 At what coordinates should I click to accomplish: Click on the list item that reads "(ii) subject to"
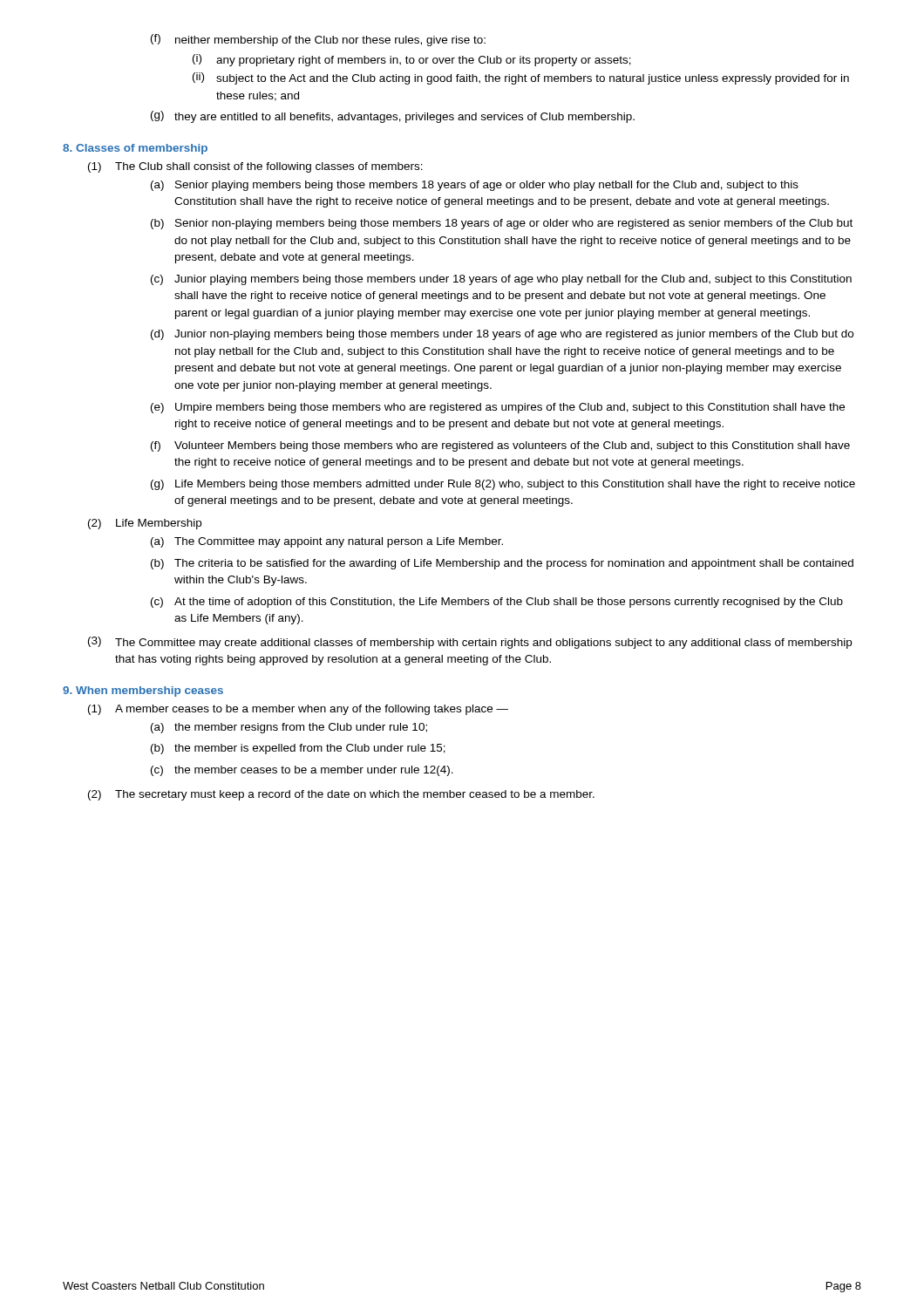(x=526, y=87)
